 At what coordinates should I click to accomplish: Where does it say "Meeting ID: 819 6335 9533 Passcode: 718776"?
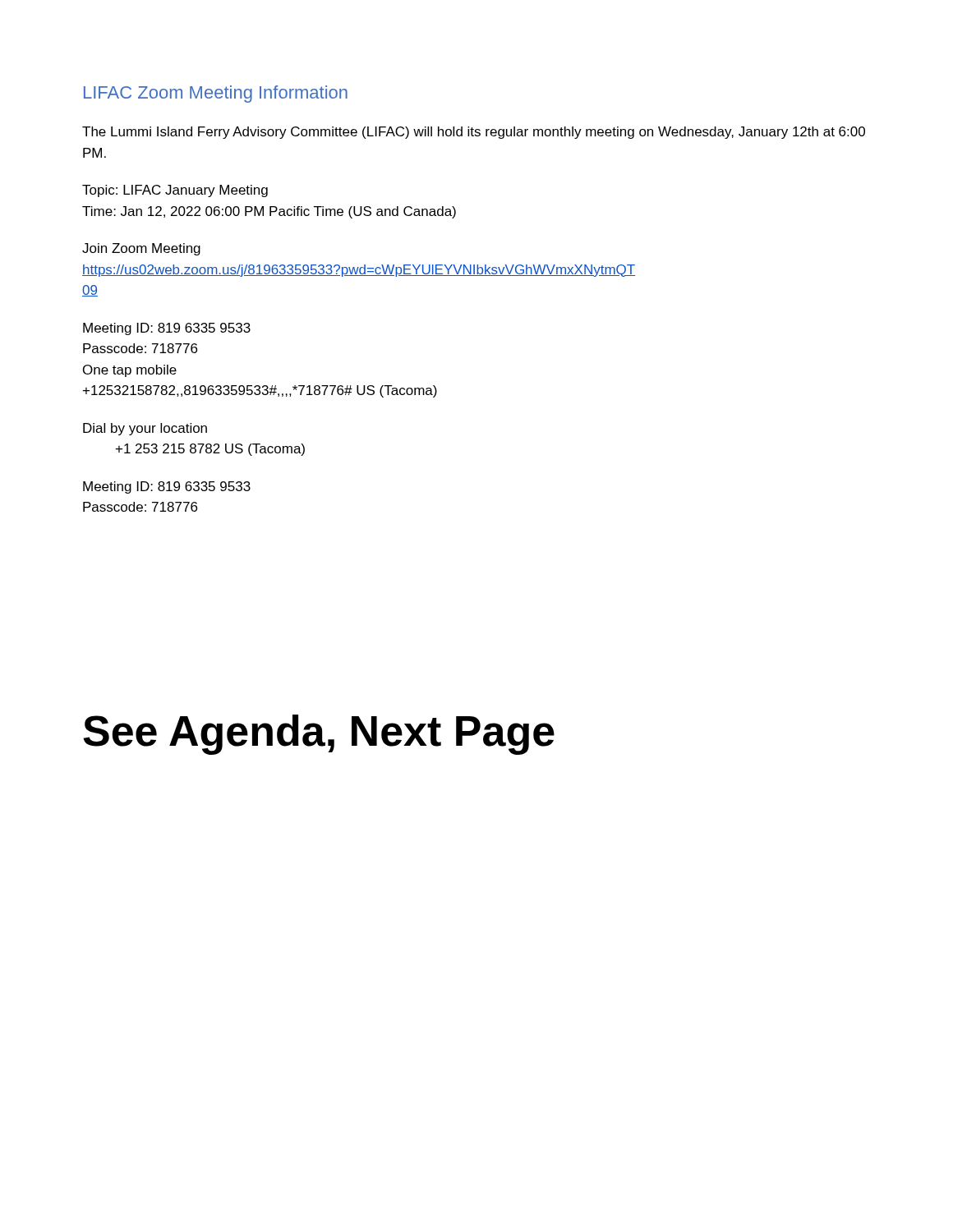166,497
